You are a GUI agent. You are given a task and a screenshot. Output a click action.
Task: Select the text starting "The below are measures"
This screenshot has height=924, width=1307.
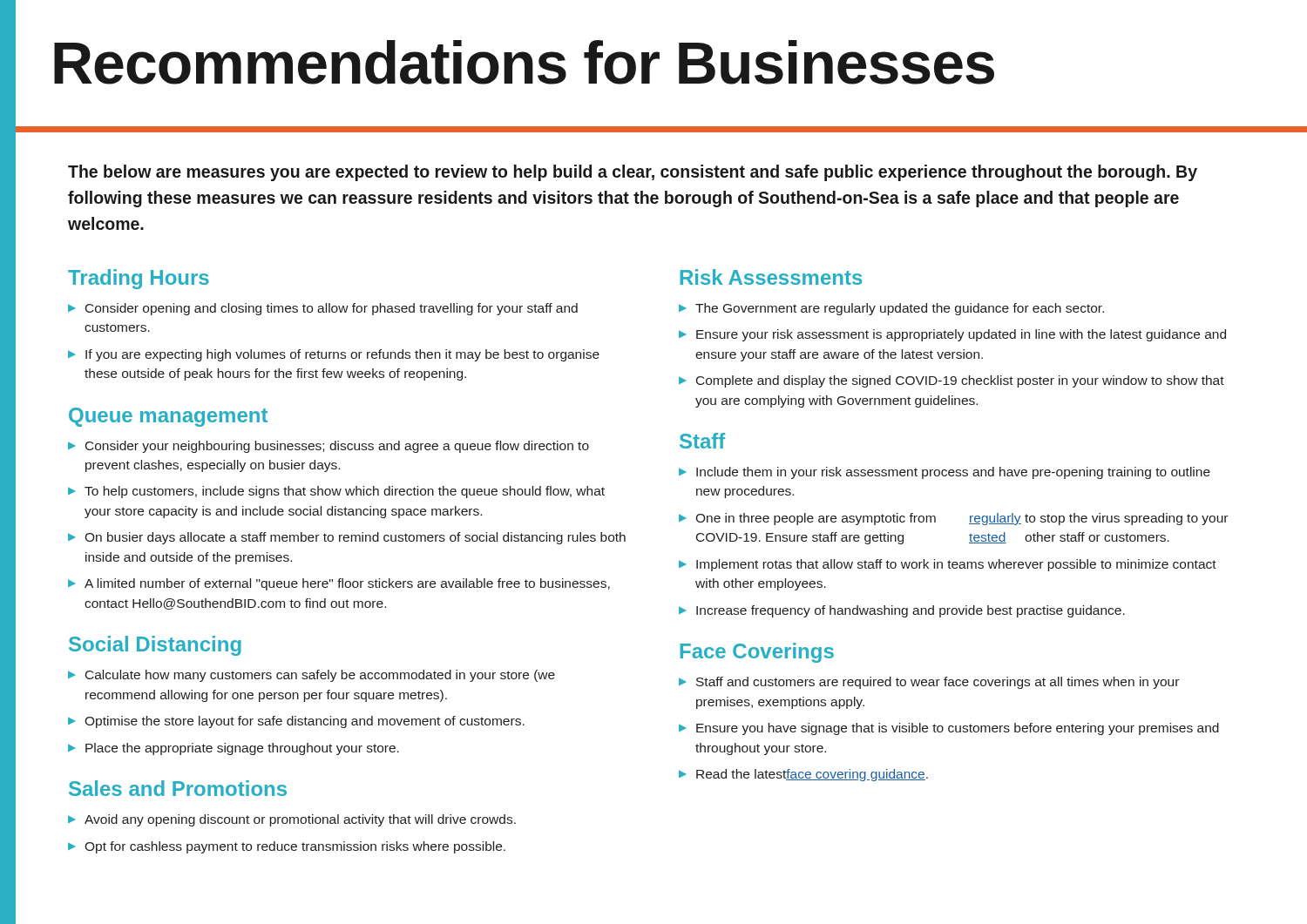click(633, 198)
